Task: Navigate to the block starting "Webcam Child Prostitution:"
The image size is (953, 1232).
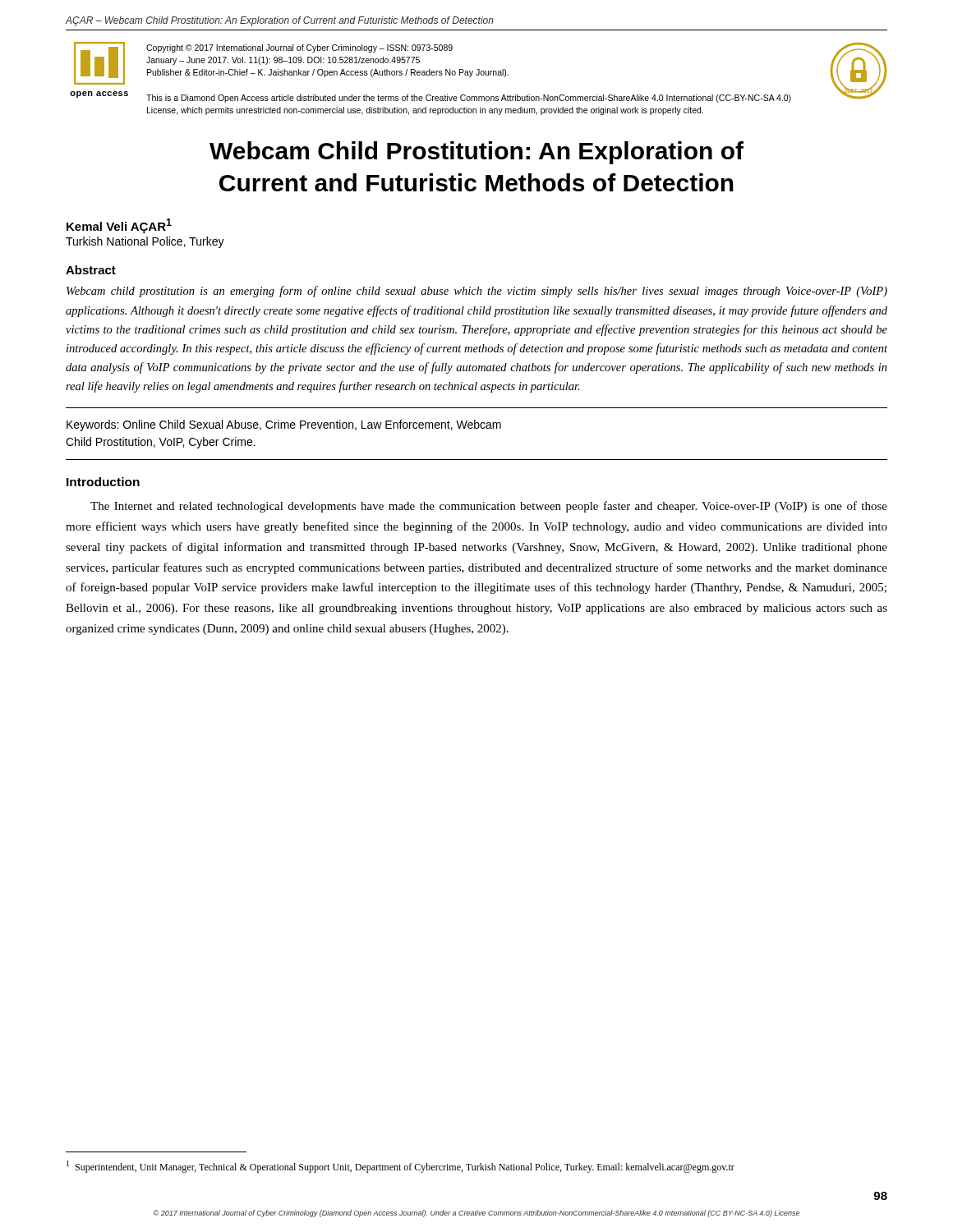Action: pos(476,167)
